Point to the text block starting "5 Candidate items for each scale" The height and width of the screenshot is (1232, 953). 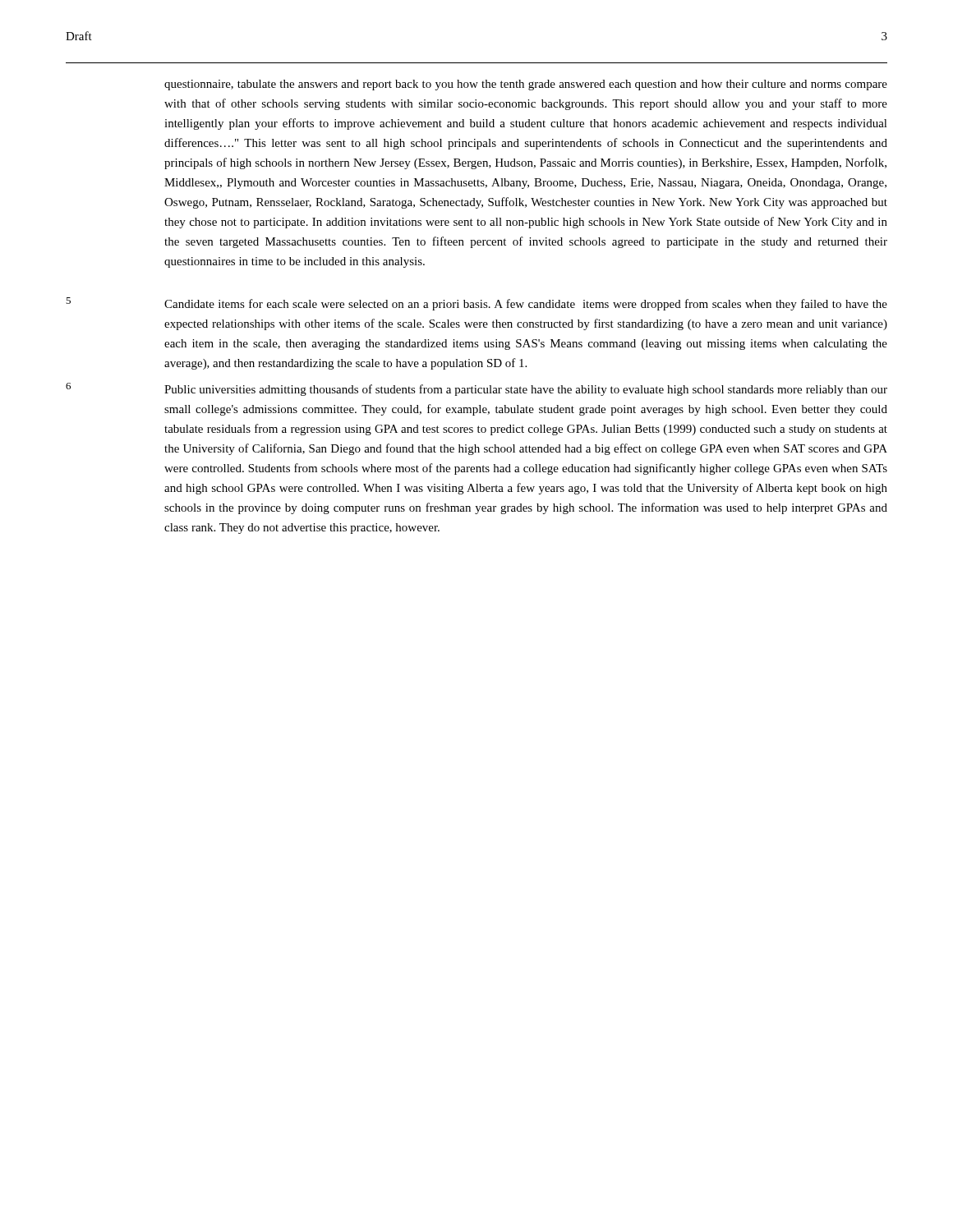(x=476, y=334)
